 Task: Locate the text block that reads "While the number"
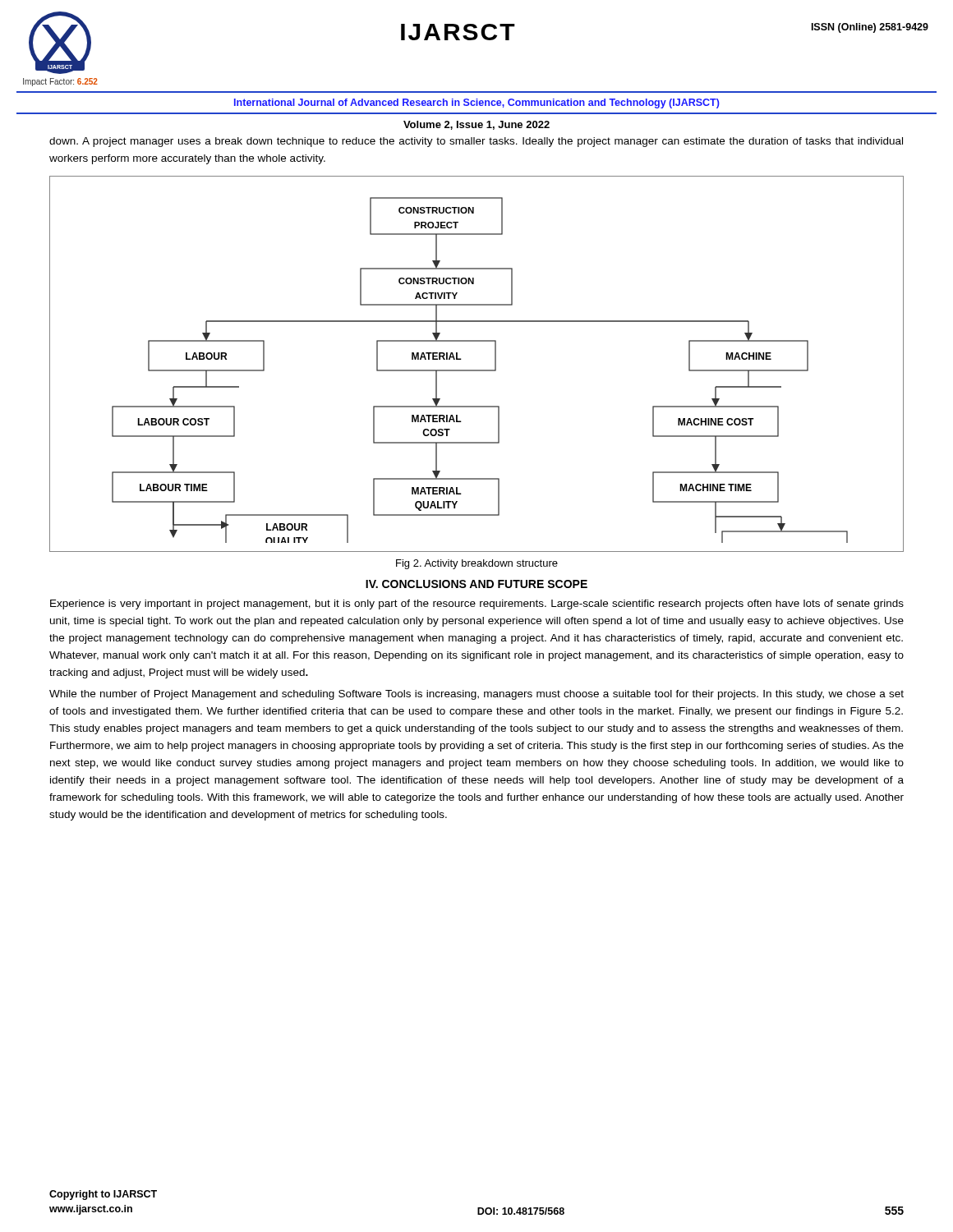476,754
